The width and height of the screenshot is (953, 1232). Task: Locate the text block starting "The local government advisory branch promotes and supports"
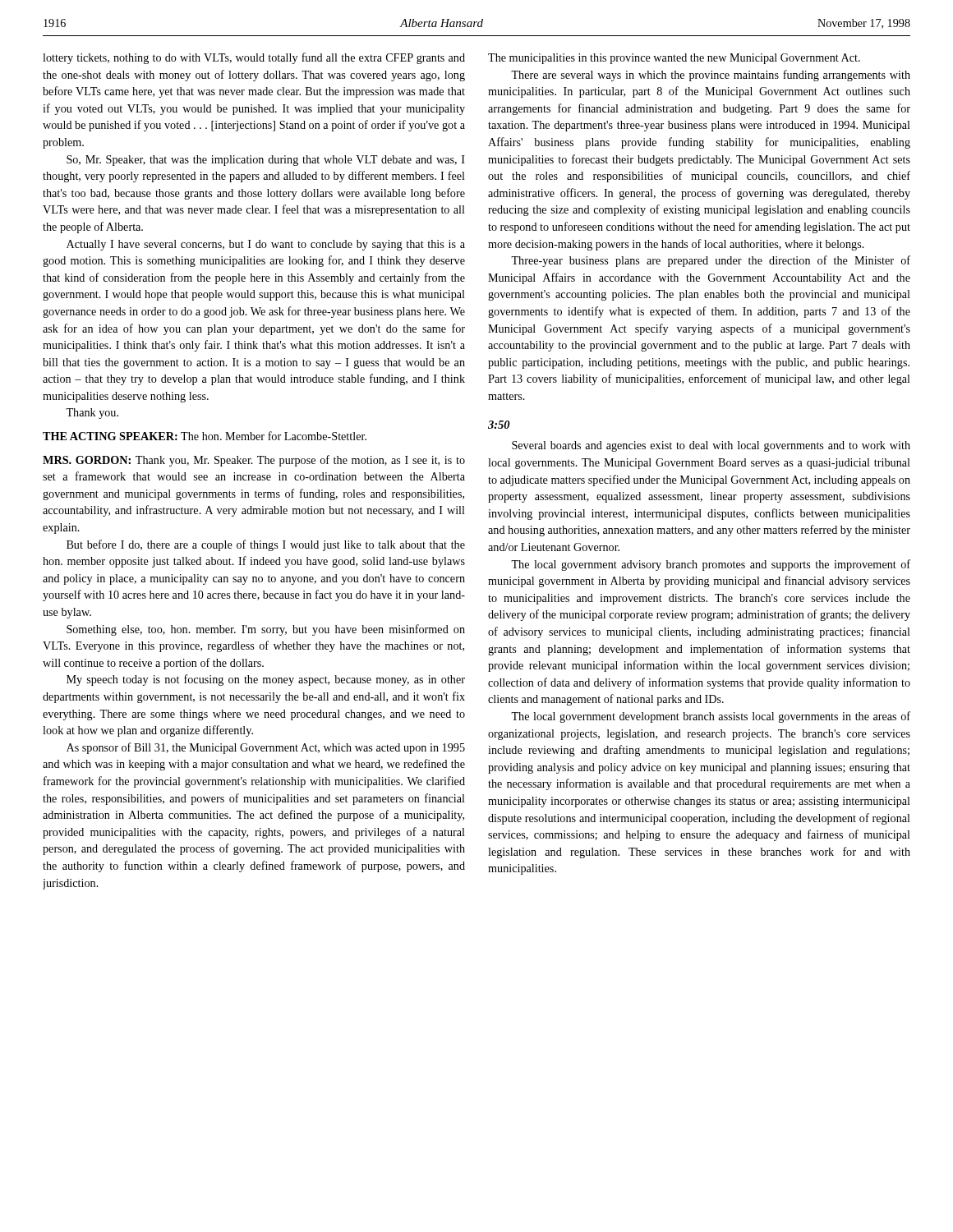[699, 632]
